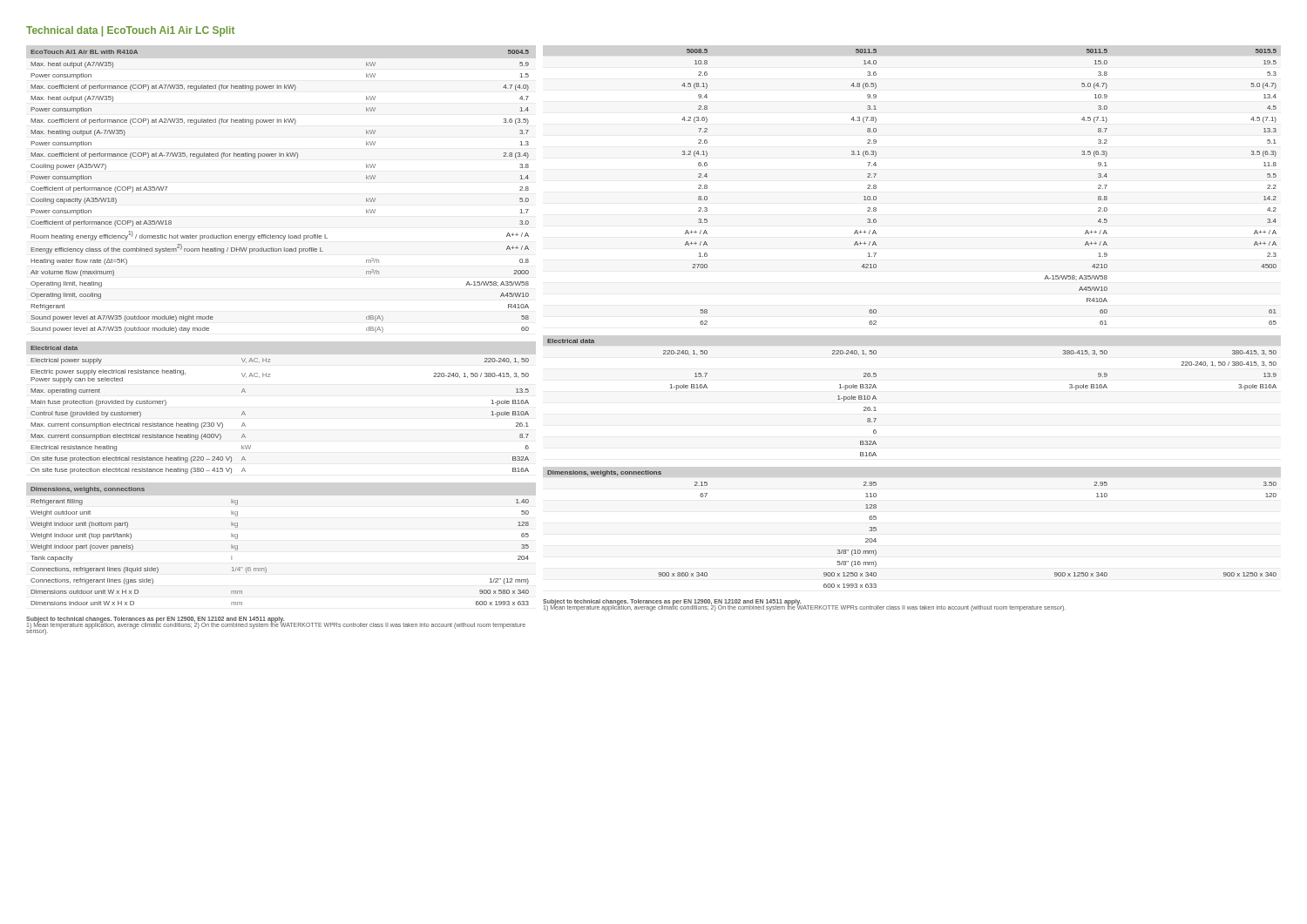Click on the table containing "Operating limit, cooling"
Image resolution: width=1307 pixels, height=924 pixels.
[x=281, y=190]
